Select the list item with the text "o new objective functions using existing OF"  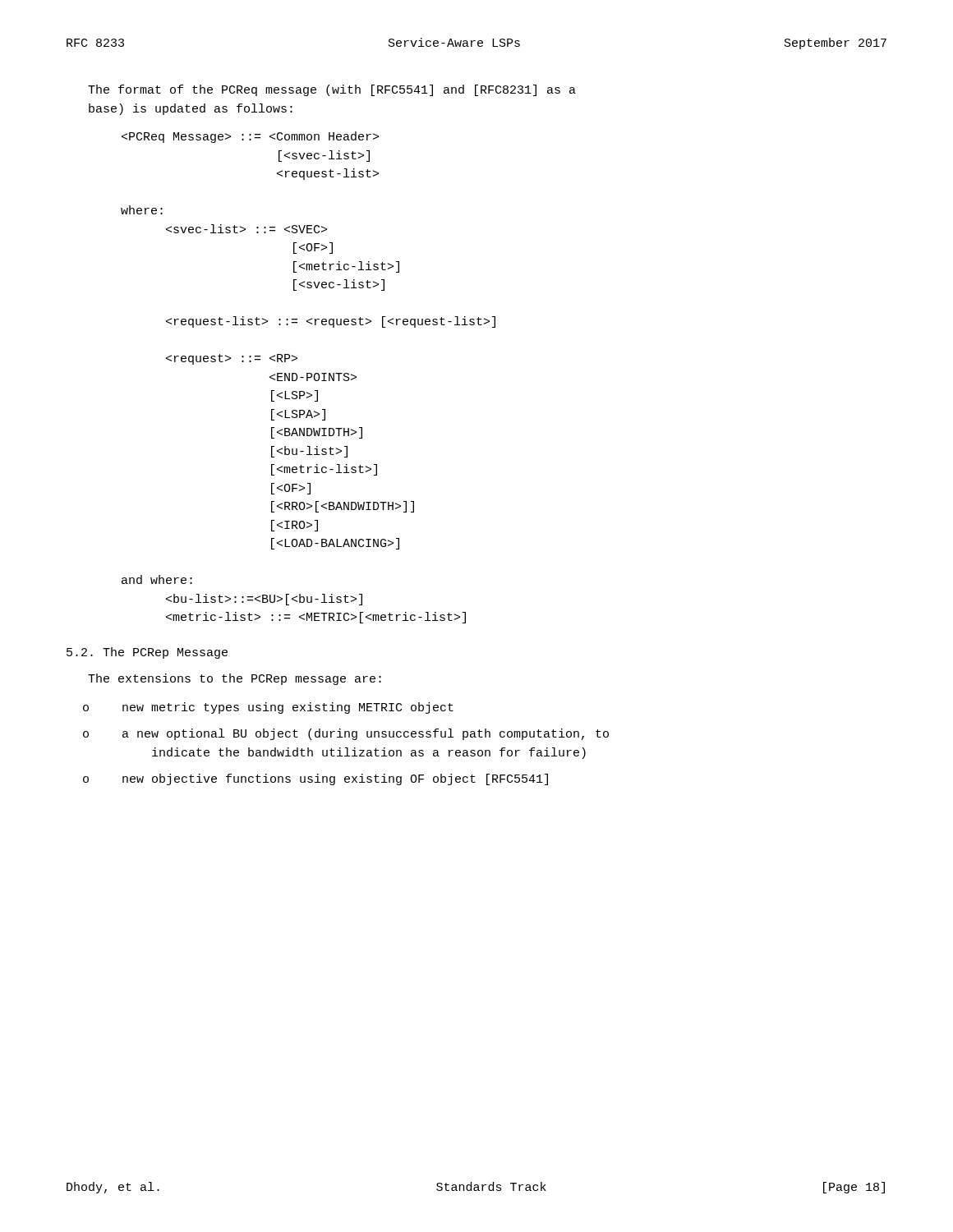[x=485, y=780]
